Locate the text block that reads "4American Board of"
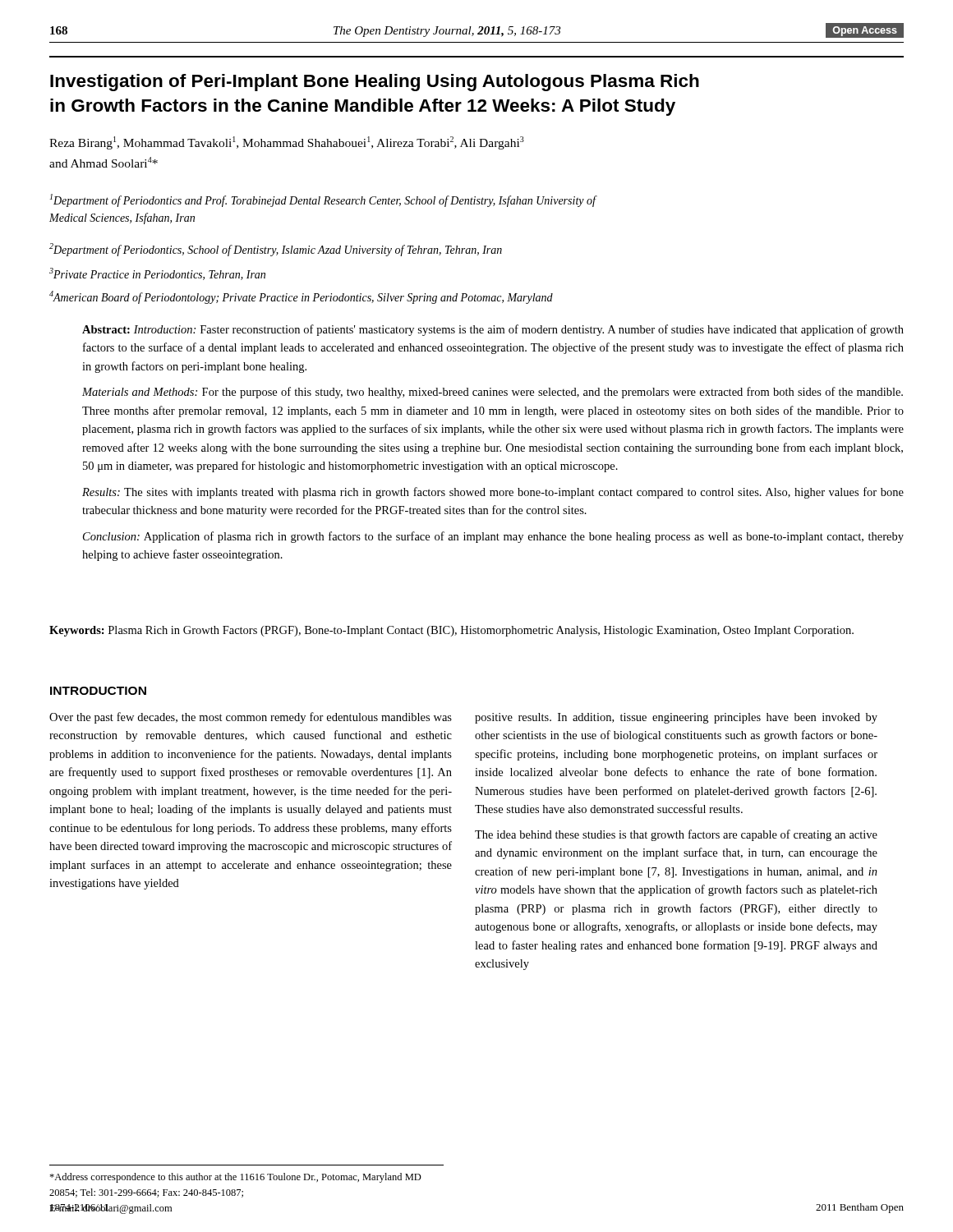Viewport: 953px width, 1232px height. (301, 296)
